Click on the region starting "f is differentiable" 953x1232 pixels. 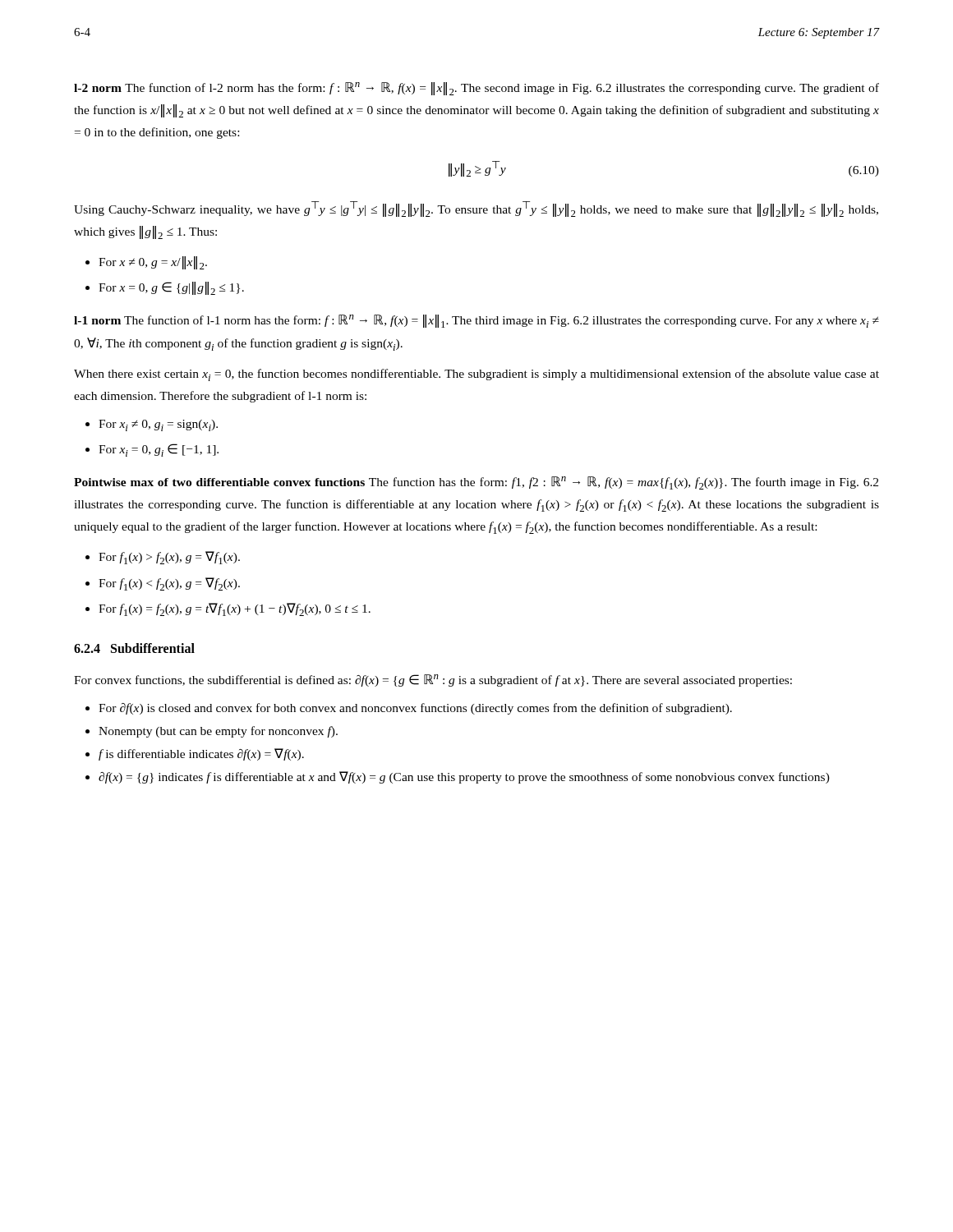[202, 753]
